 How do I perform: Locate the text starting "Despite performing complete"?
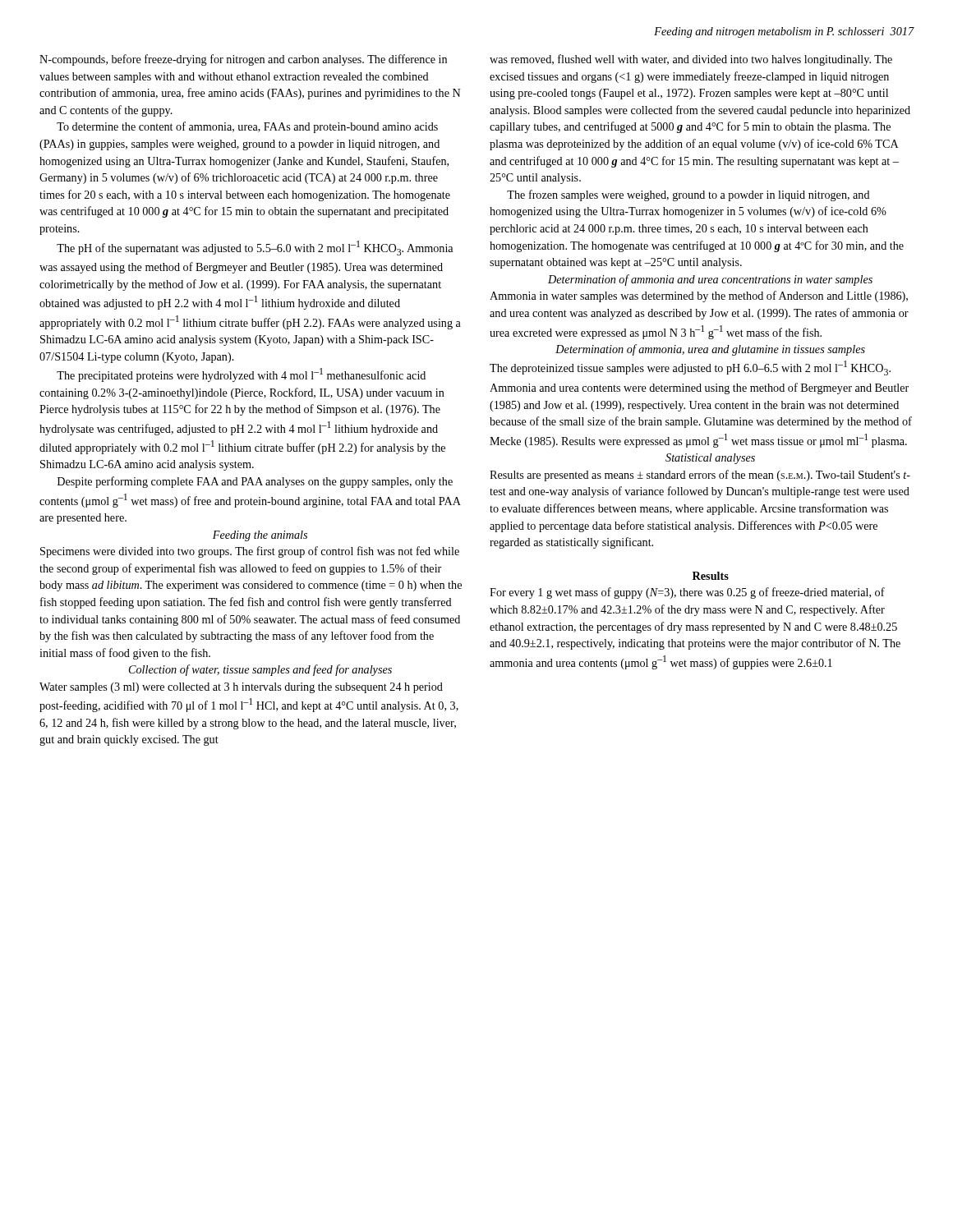250,499
